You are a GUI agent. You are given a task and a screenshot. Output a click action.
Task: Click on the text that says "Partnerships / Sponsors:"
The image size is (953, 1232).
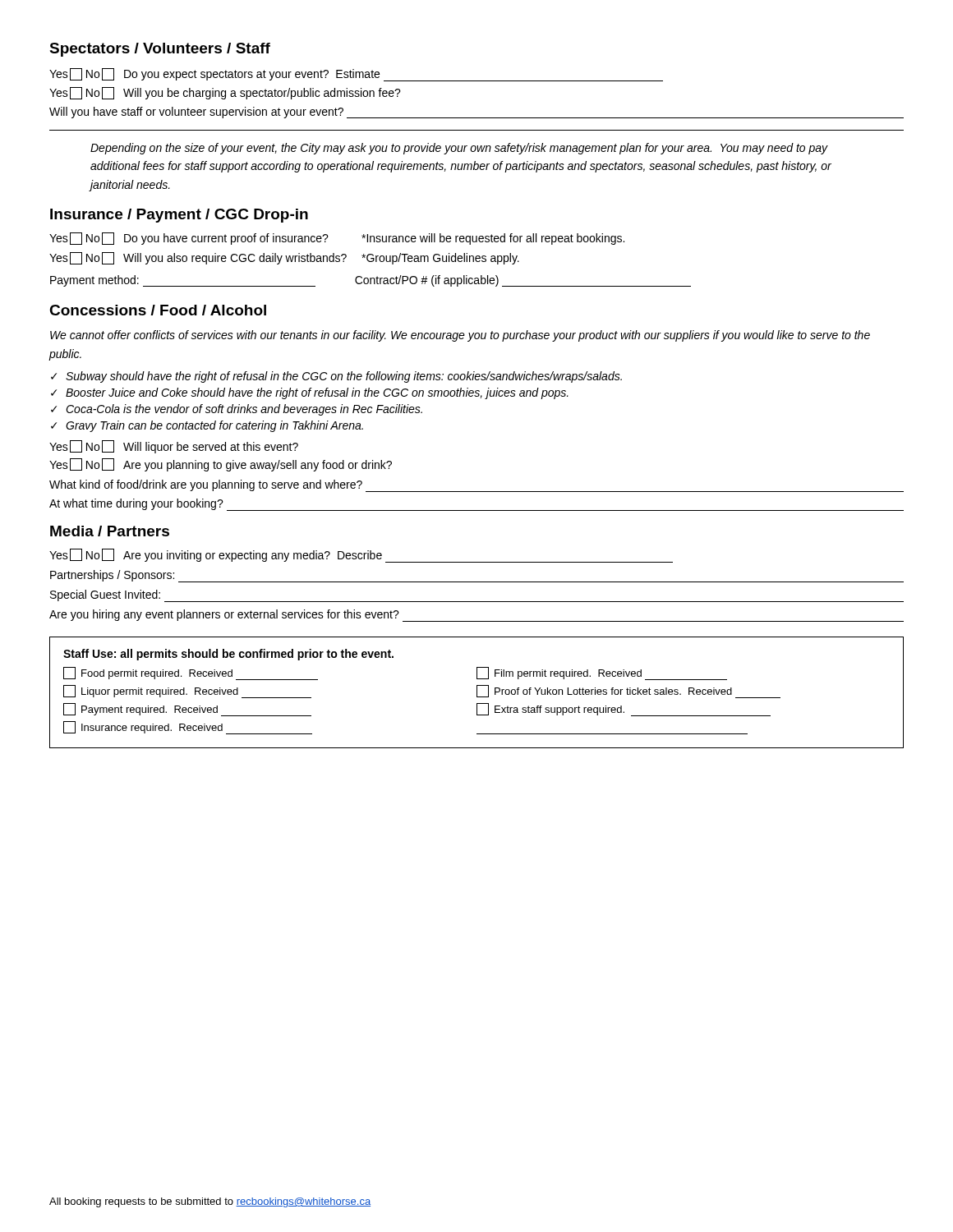476,575
